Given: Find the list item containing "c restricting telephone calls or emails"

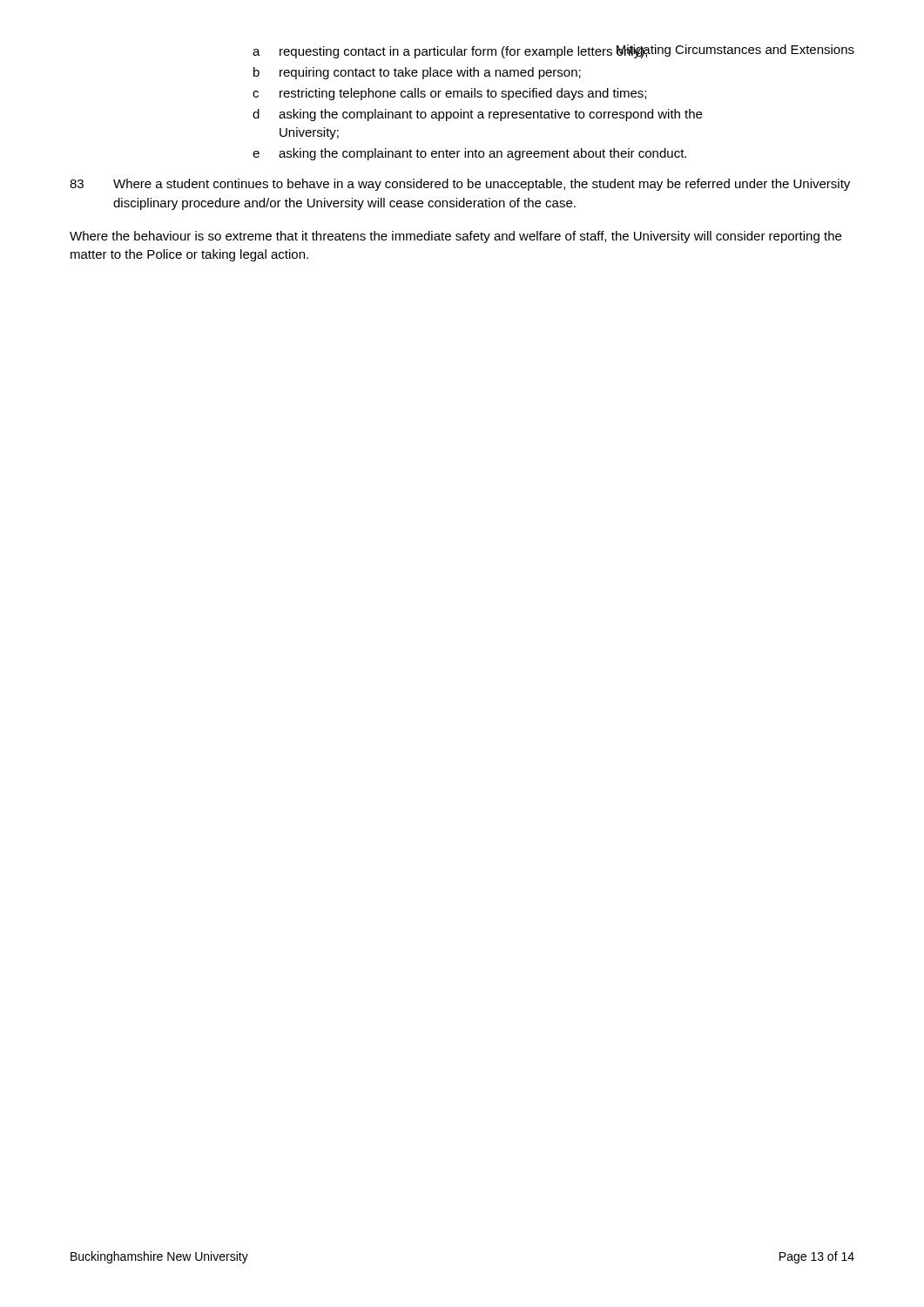Looking at the screenshot, I should pyautogui.click(x=553, y=93).
